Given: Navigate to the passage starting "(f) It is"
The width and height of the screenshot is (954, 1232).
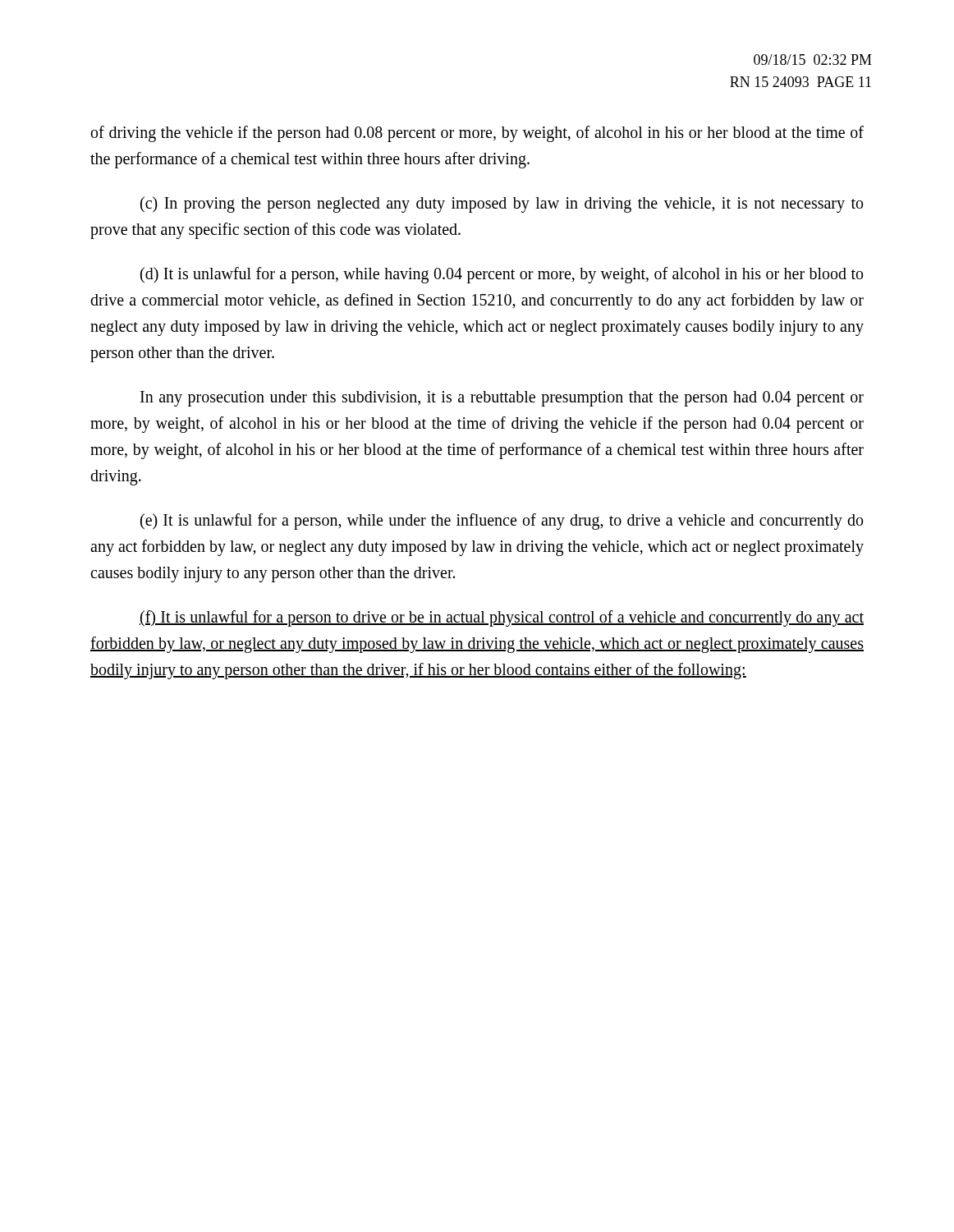Looking at the screenshot, I should pyautogui.click(x=477, y=643).
